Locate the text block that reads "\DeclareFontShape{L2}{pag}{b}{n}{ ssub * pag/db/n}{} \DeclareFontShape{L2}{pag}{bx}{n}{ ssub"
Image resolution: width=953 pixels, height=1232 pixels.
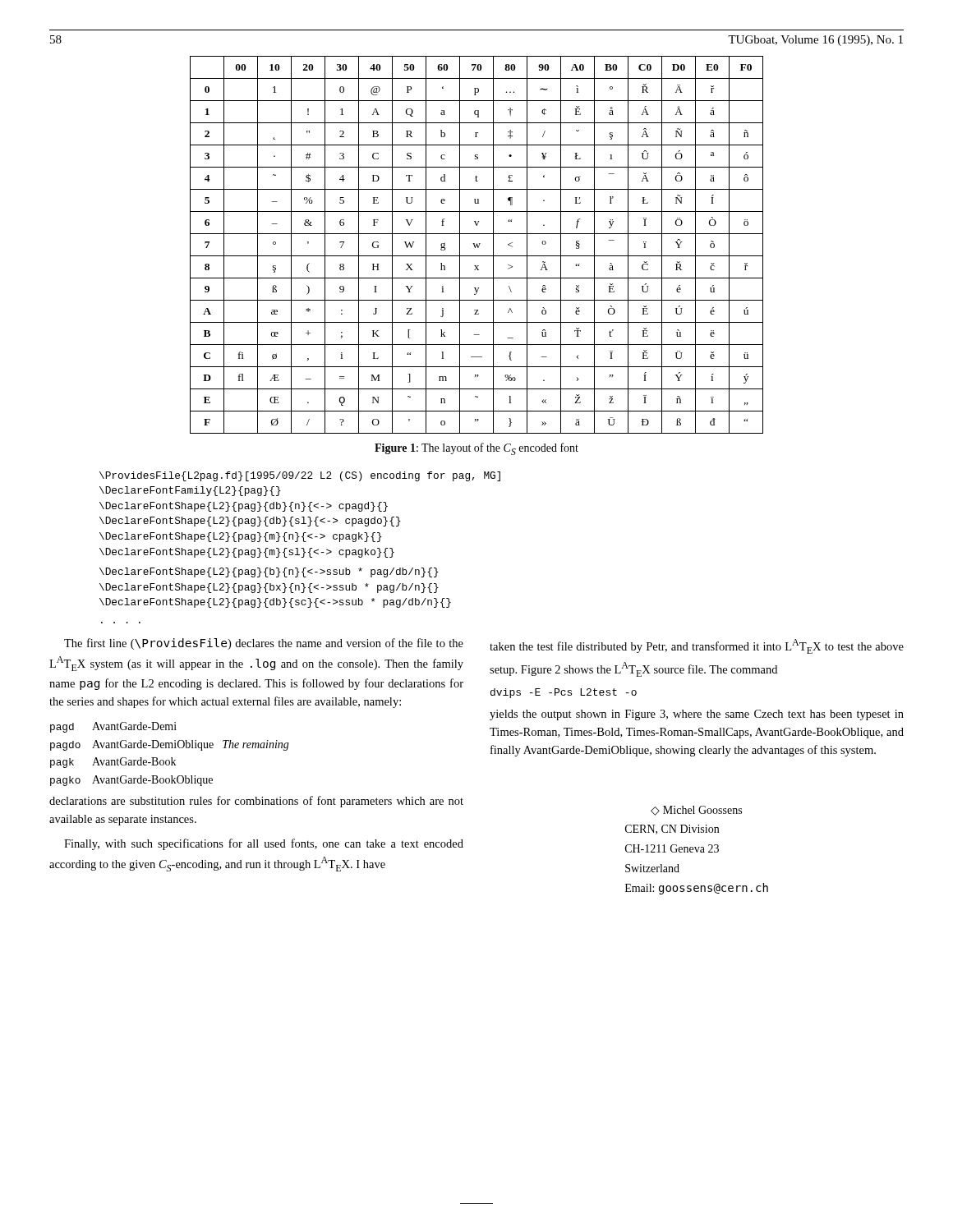269,572
